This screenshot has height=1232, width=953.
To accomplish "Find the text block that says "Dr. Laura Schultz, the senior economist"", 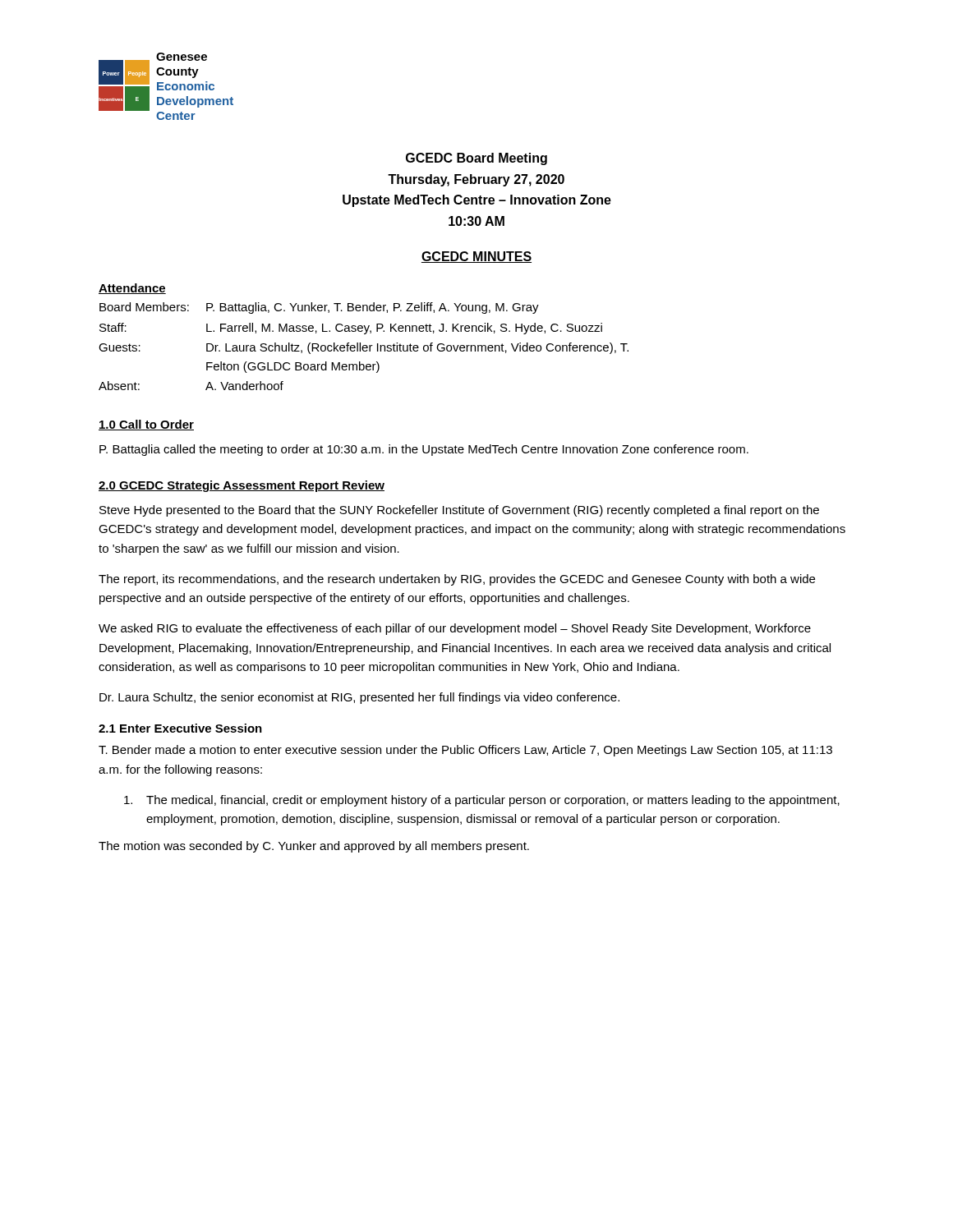I will tap(360, 697).
